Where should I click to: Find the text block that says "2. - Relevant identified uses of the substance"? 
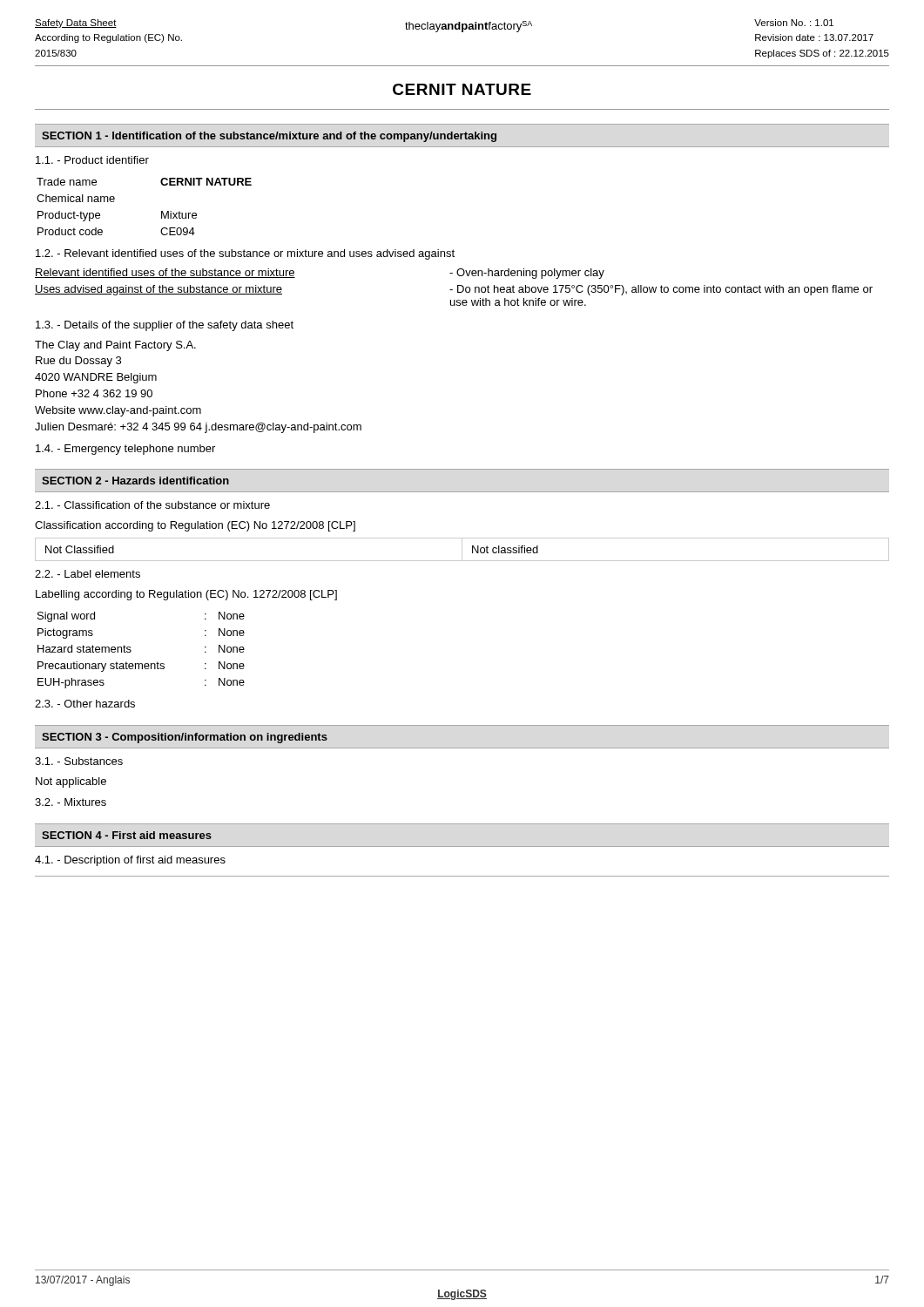pos(245,253)
